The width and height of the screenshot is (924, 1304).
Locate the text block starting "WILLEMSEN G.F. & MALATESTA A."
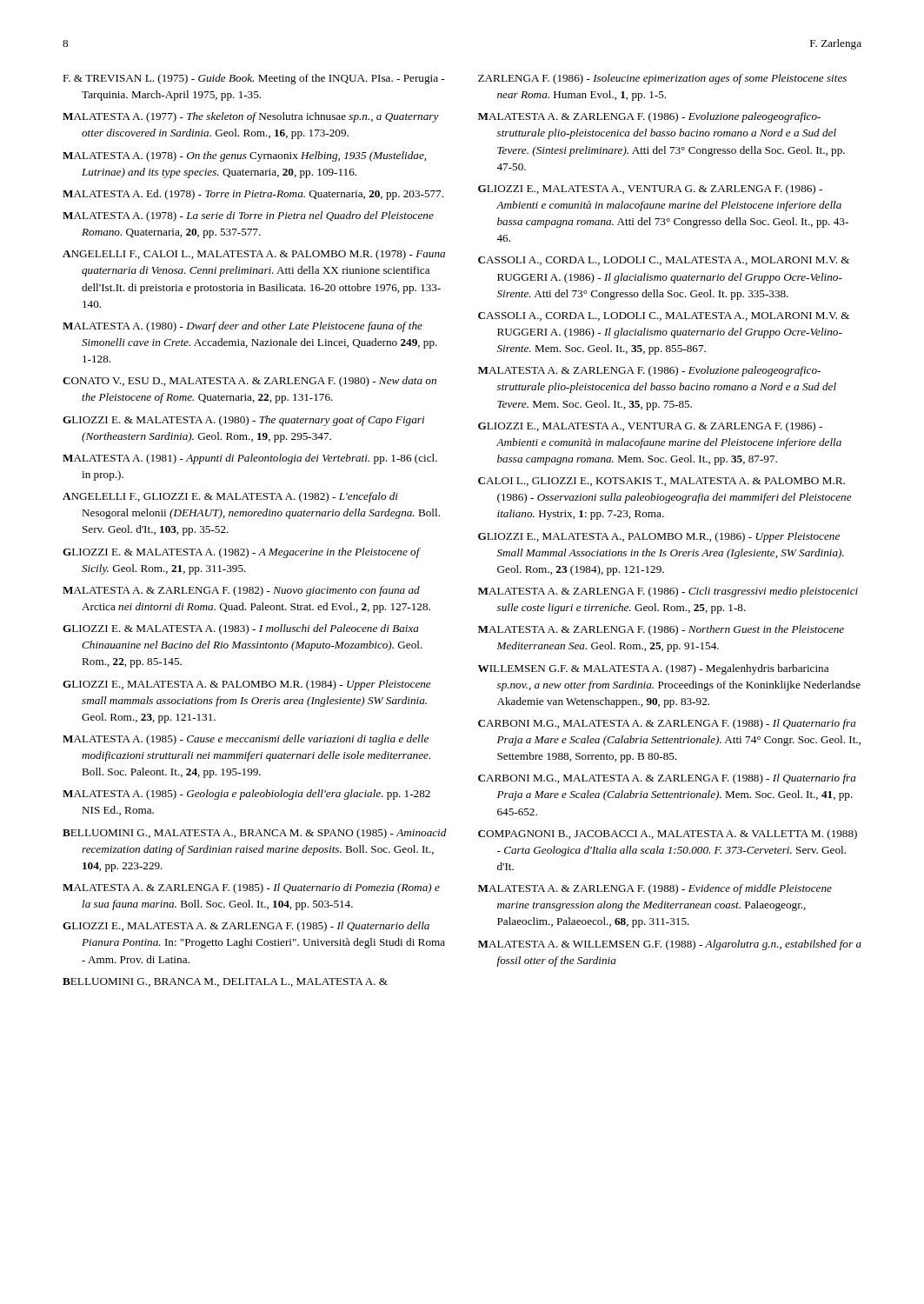coord(669,684)
